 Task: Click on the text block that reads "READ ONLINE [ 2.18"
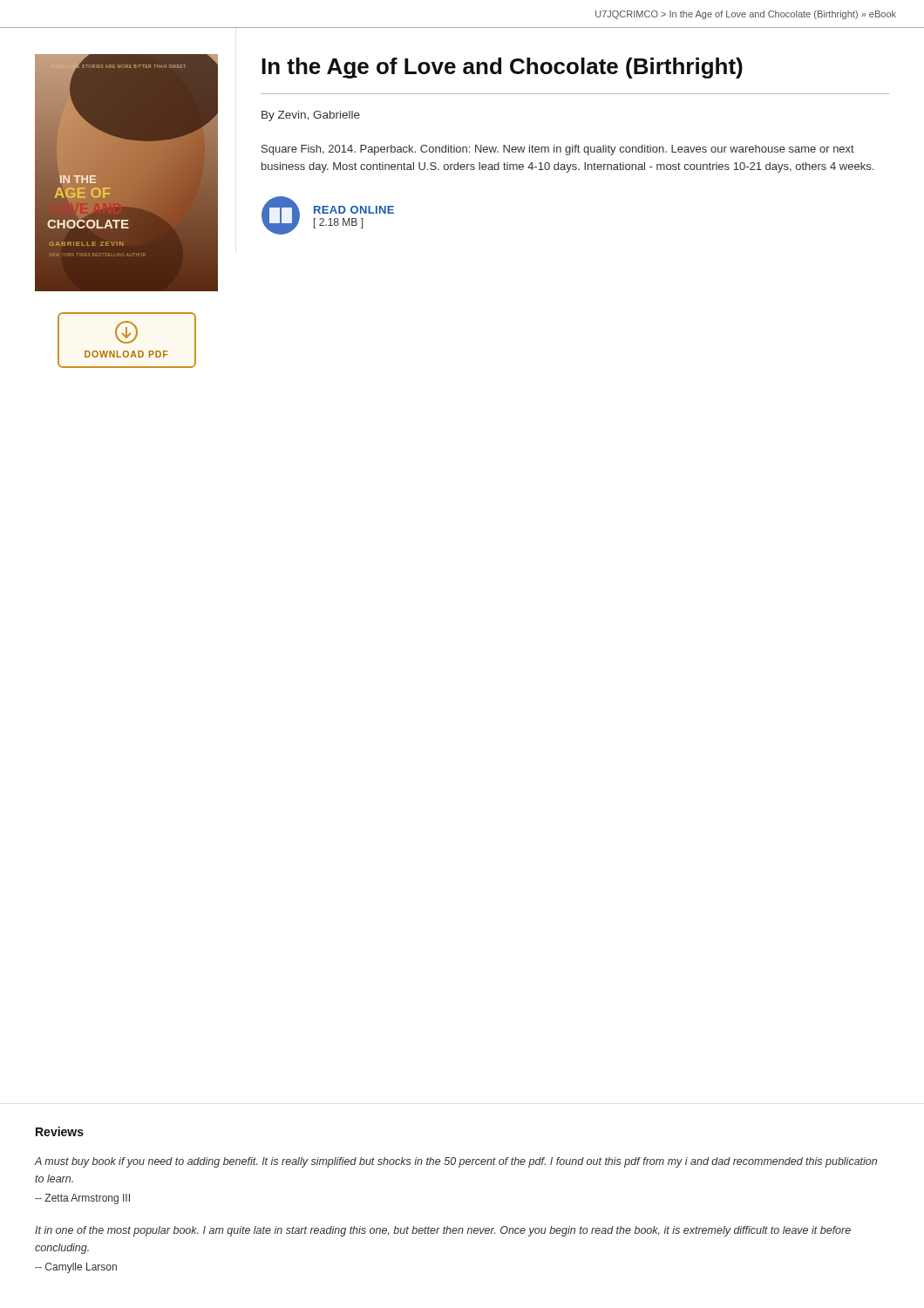(354, 215)
